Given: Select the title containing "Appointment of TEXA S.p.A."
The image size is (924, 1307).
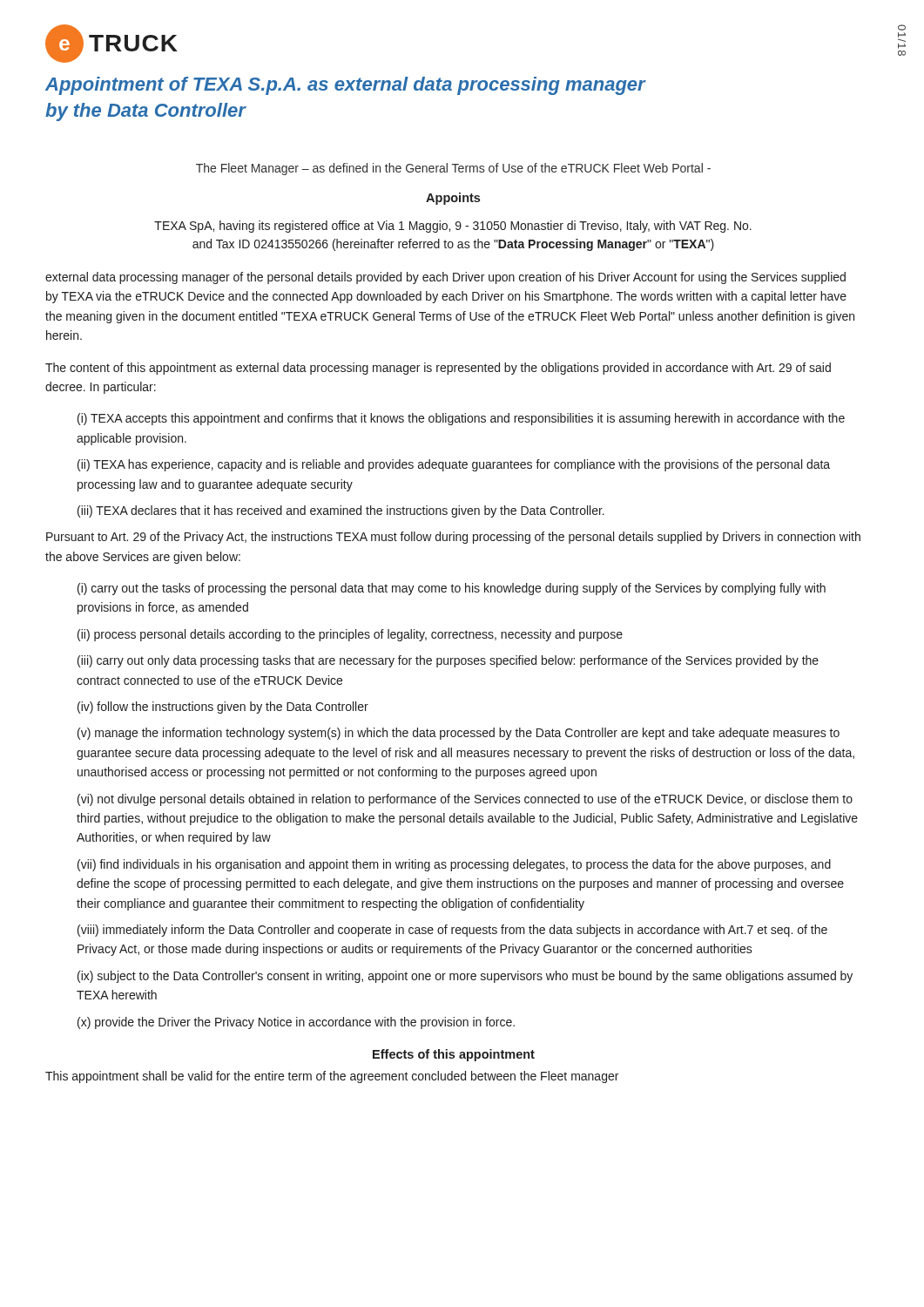Looking at the screenshot, I should [x=453, y=97].
